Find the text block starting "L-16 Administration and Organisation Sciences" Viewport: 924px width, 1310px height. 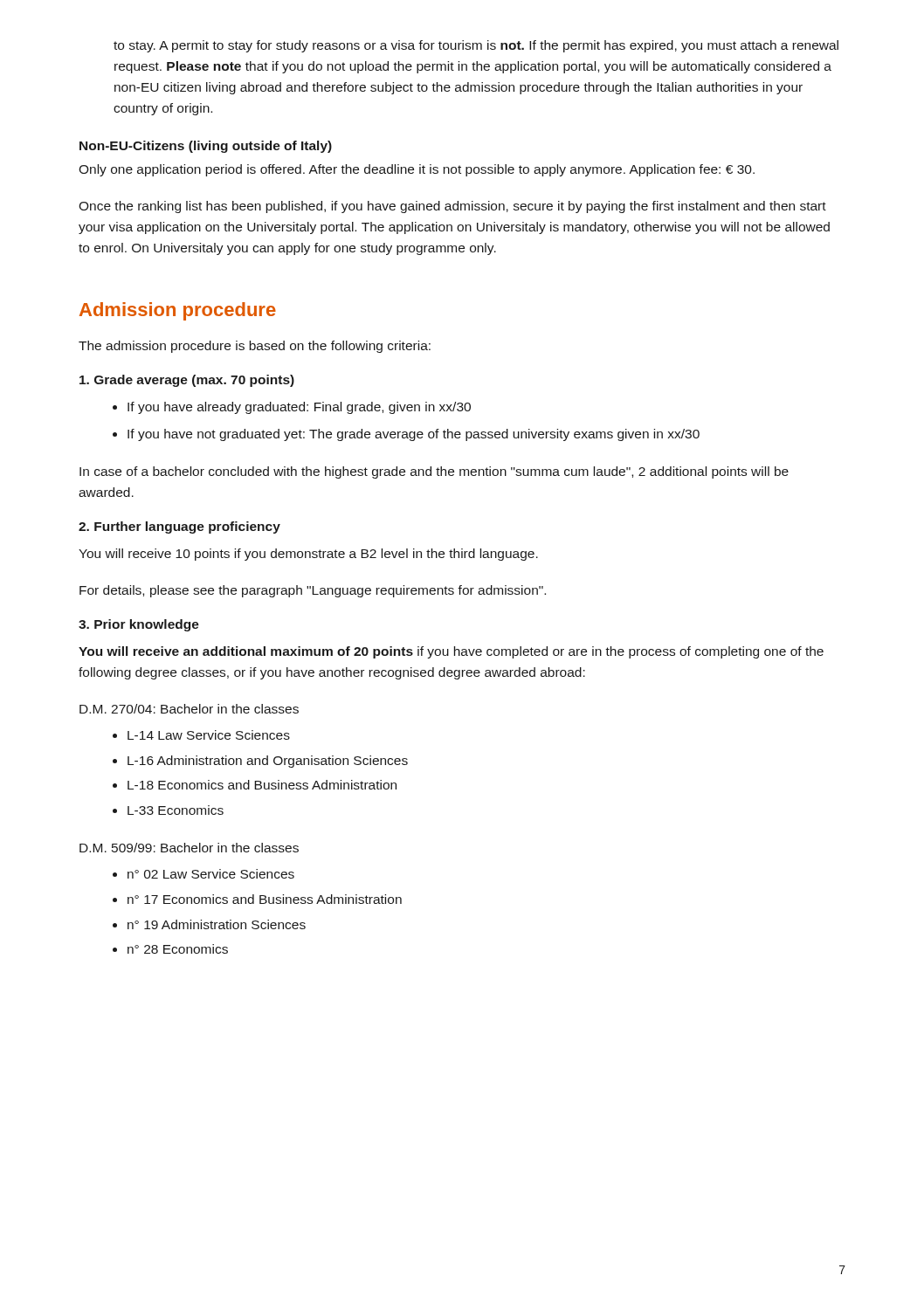[x=260, y=762]
